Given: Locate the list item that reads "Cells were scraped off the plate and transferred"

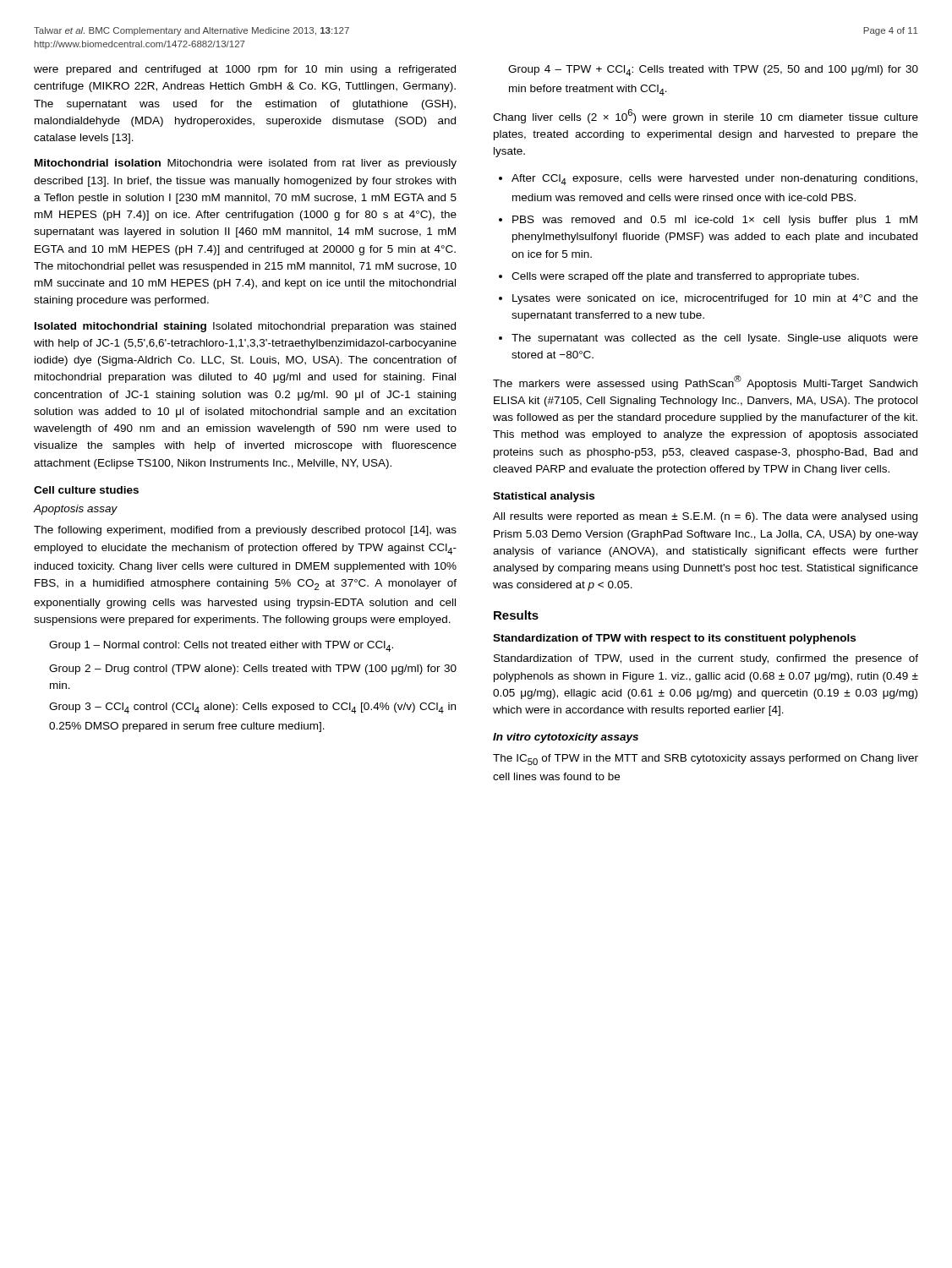Looking at the screenshot, I should [686, 276].
